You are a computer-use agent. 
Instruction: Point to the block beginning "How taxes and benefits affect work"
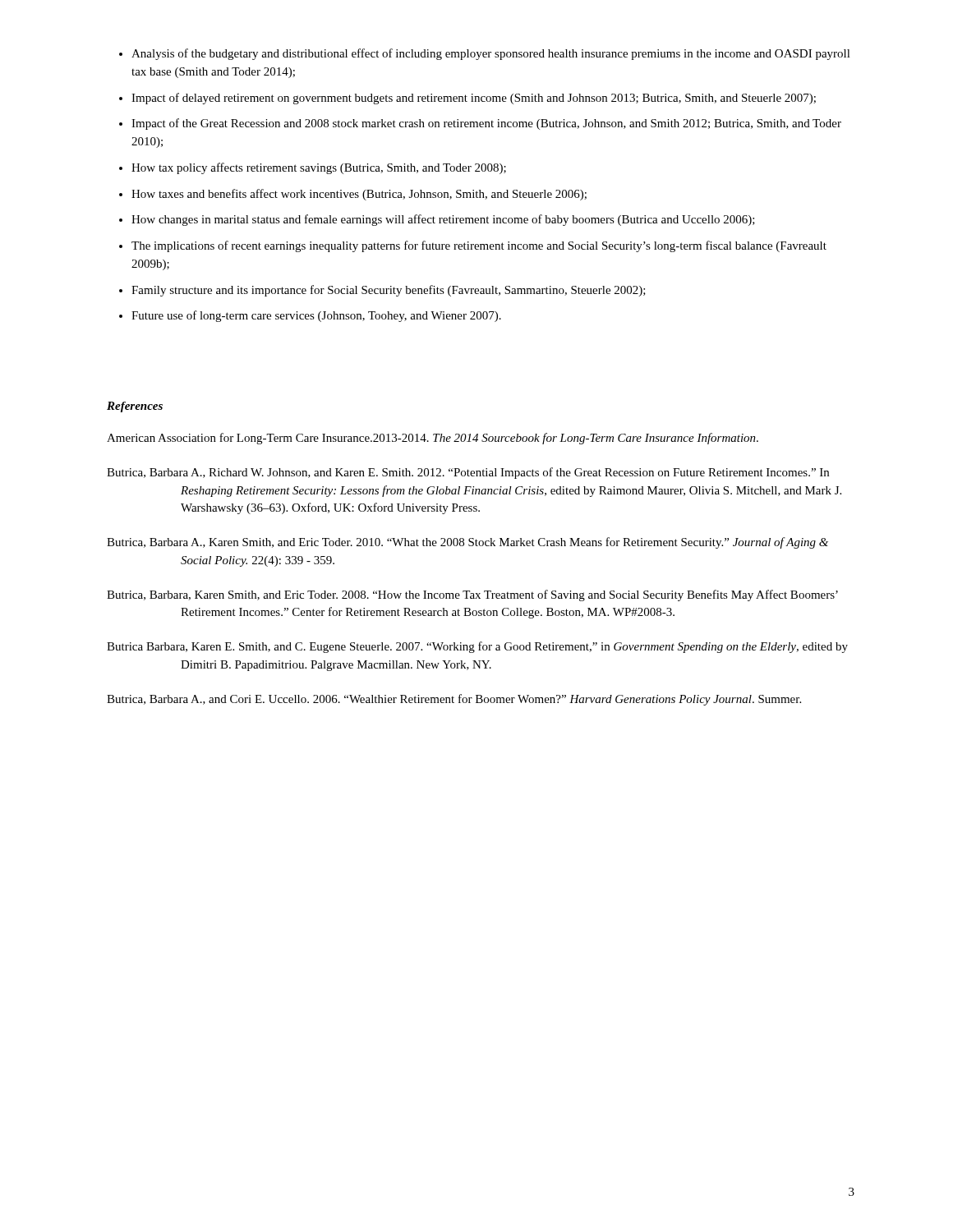pos(359,193)
